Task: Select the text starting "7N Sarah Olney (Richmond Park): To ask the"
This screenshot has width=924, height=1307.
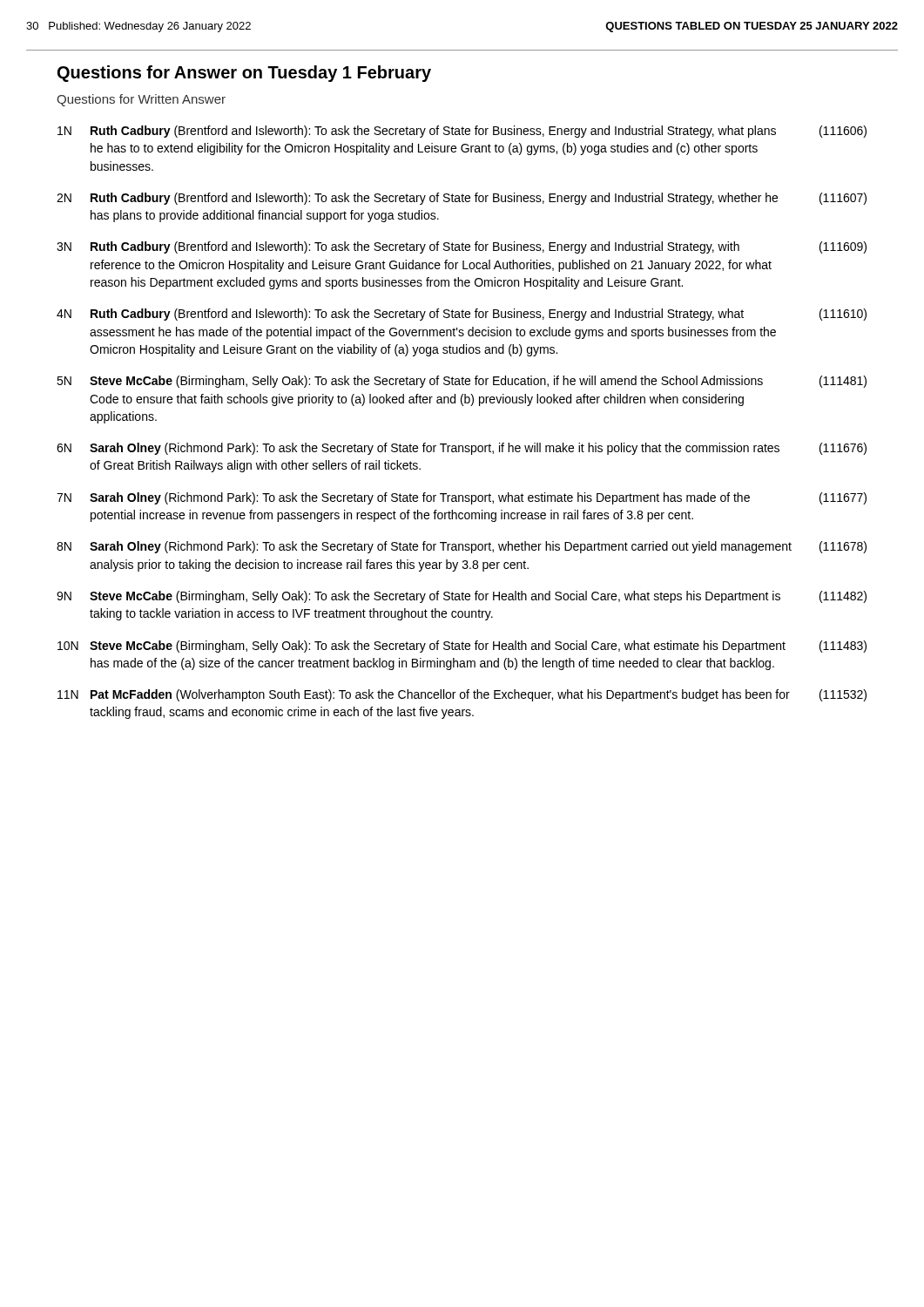Action: click(462, 506)
